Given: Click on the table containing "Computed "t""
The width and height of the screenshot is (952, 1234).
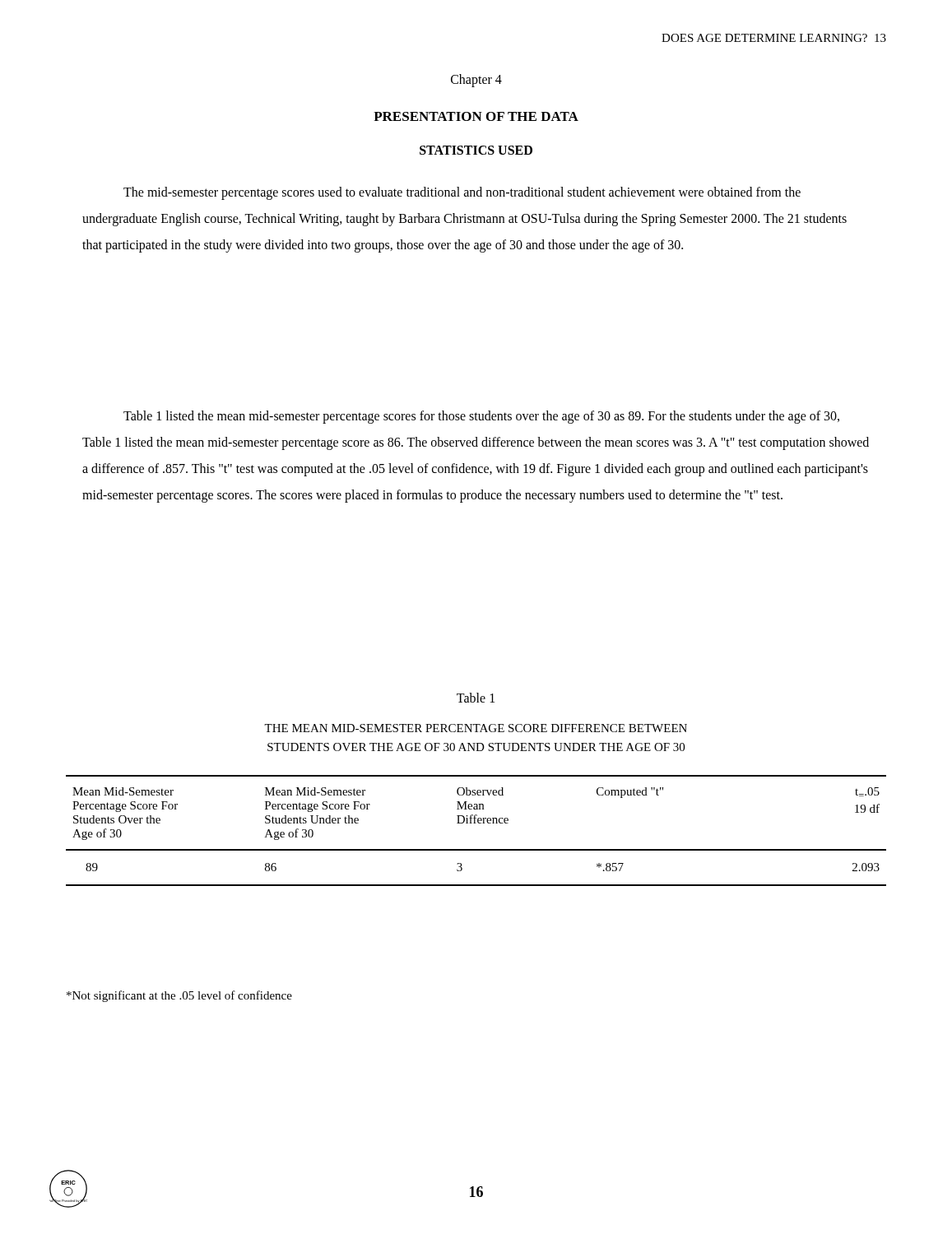Looking at the screenshot, I should click(476, 830).
